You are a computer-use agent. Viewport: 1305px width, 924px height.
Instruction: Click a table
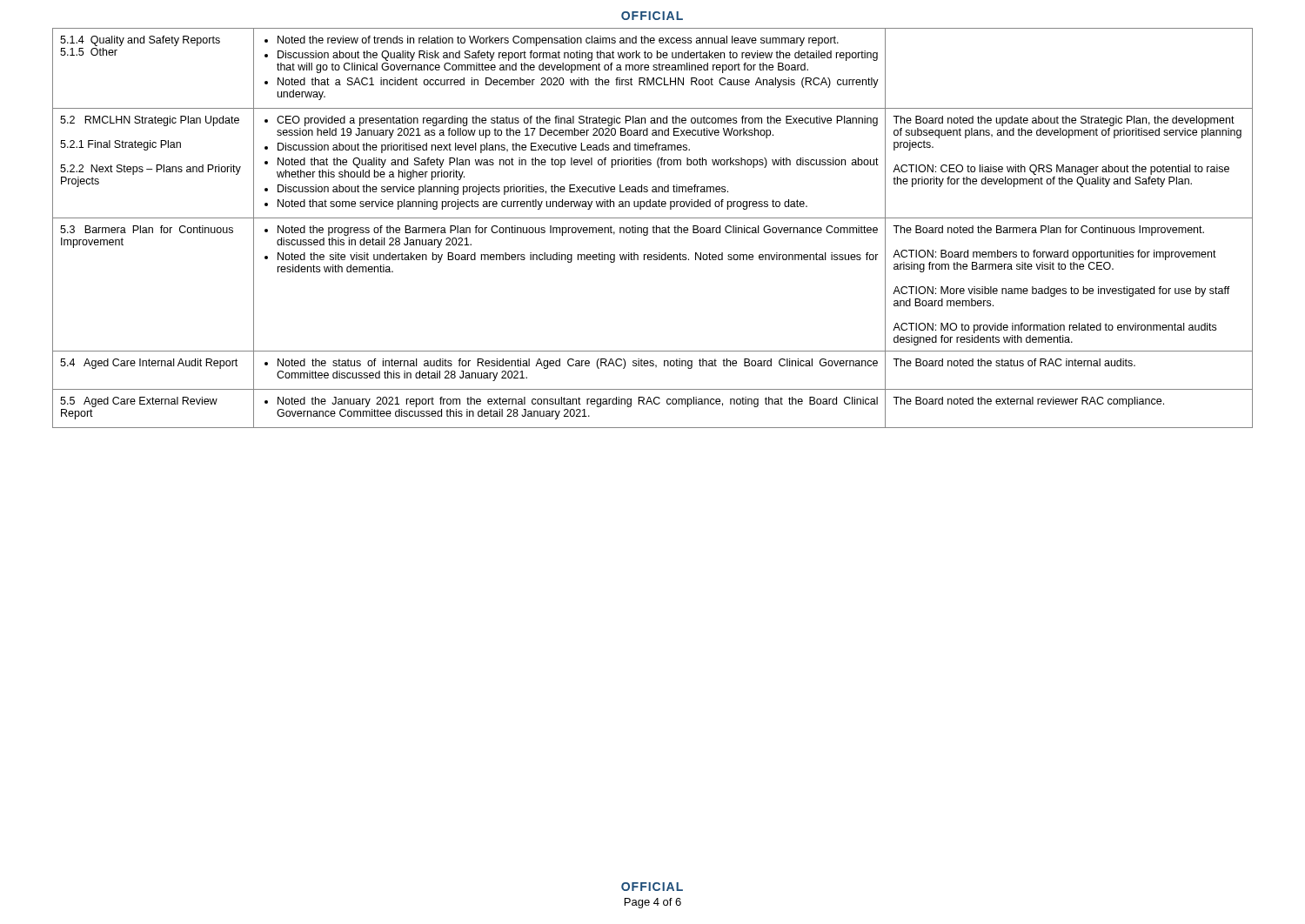652,228
